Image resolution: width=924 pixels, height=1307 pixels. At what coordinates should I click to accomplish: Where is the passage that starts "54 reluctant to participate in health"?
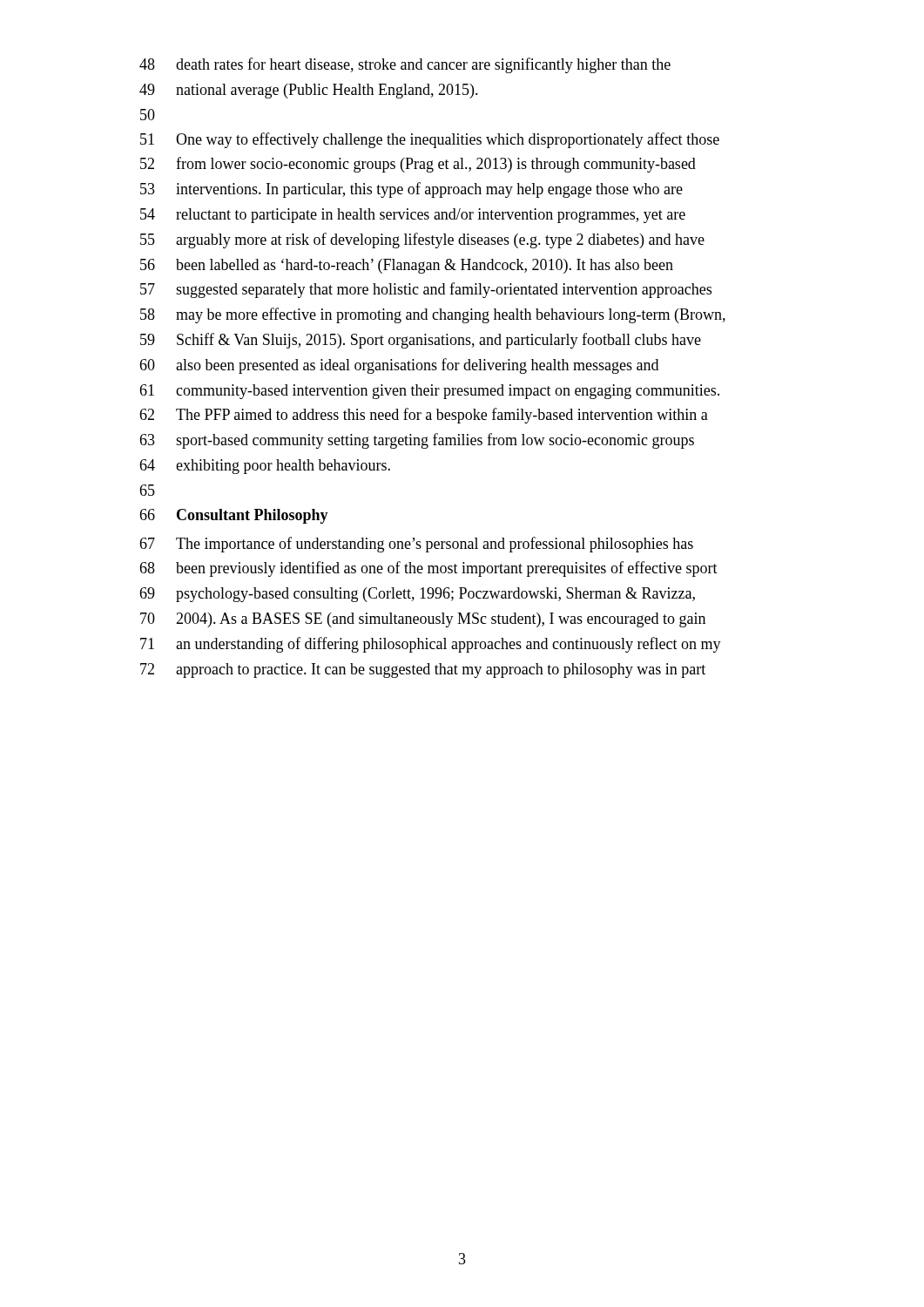tap(479, 215)
